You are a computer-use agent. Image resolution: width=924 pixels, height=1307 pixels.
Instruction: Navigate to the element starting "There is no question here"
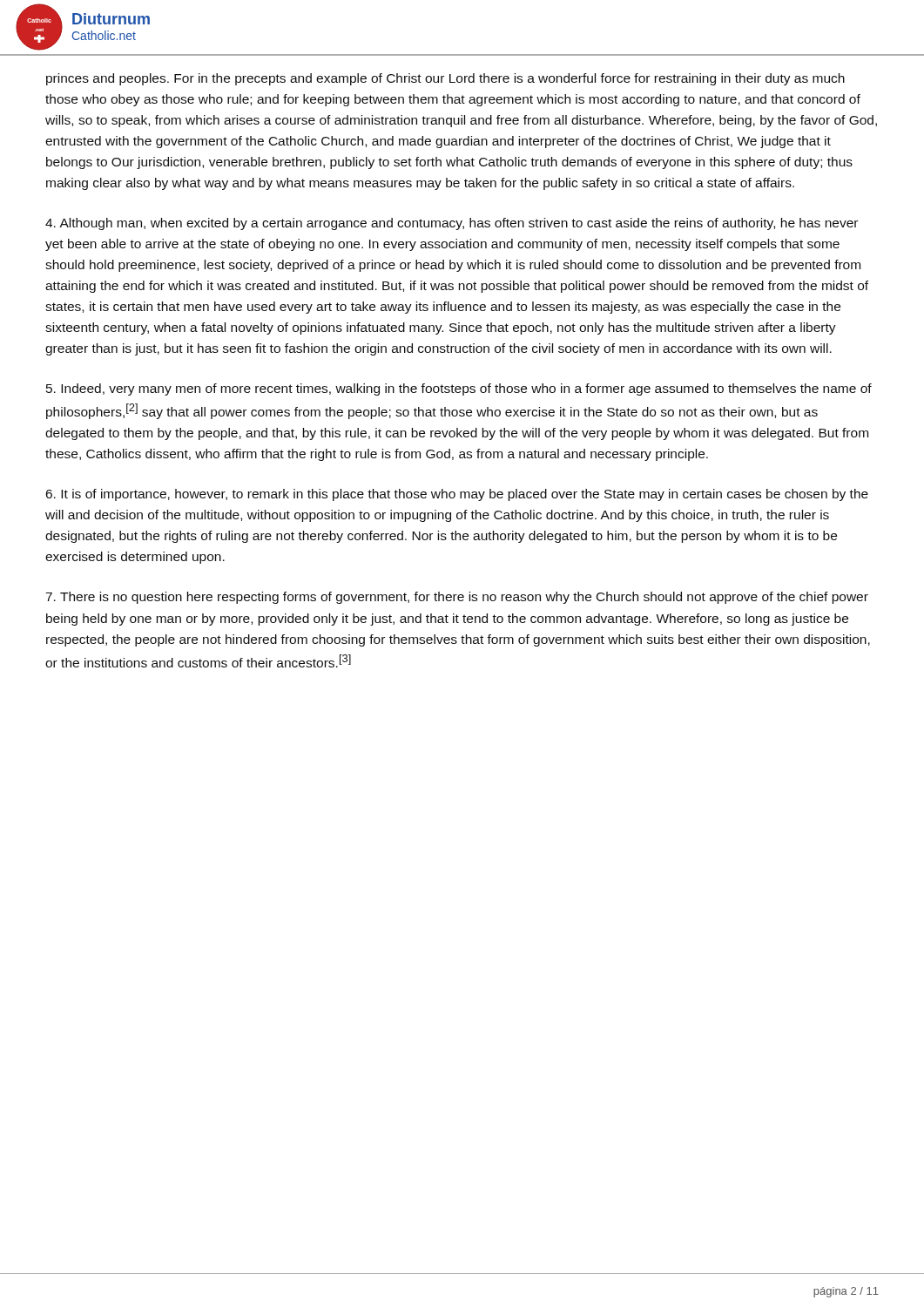pyautogui.click(x=458, y=630)
